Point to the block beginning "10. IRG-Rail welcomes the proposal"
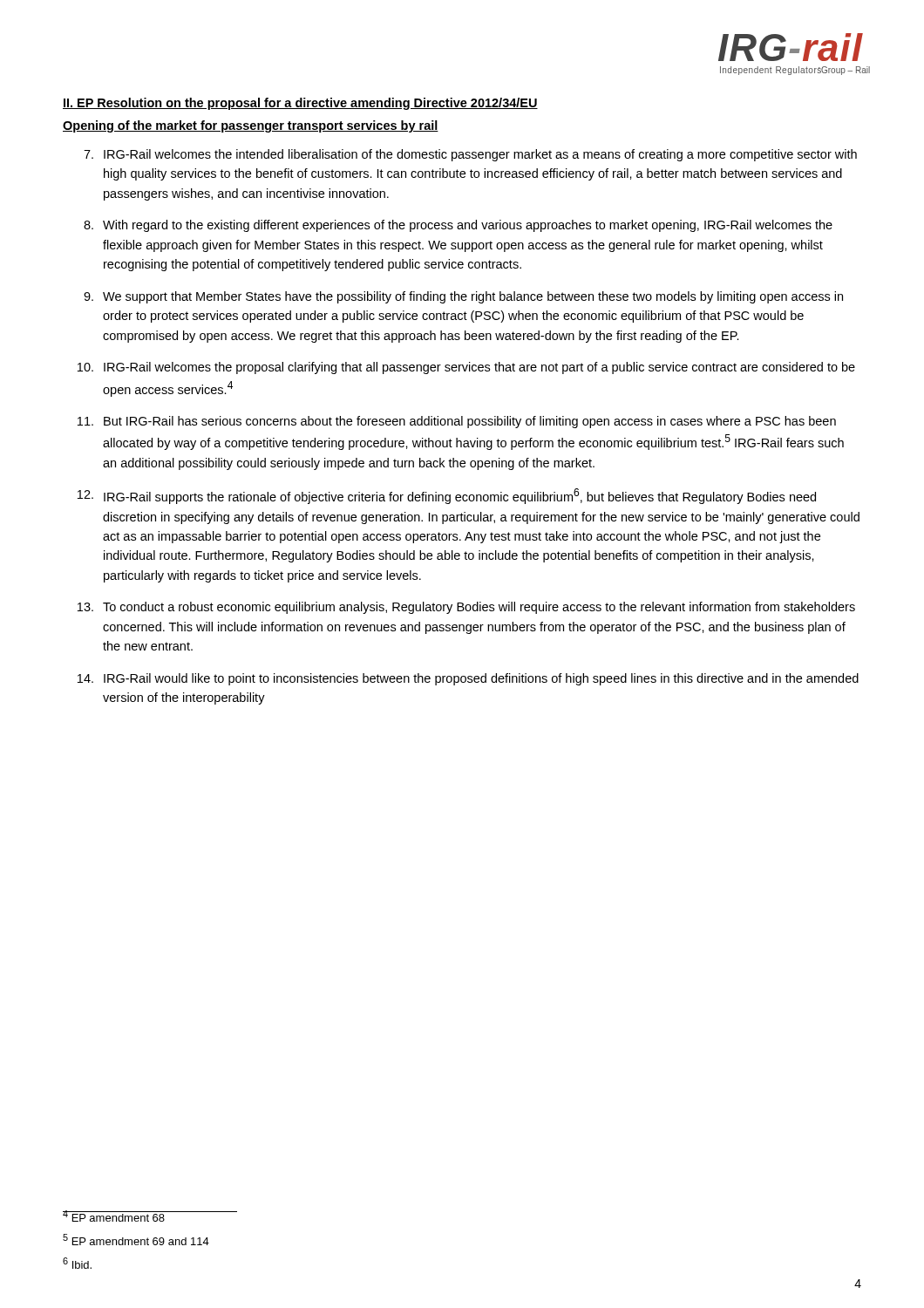The image size is (924, 1308). click(x=462, y=379)
